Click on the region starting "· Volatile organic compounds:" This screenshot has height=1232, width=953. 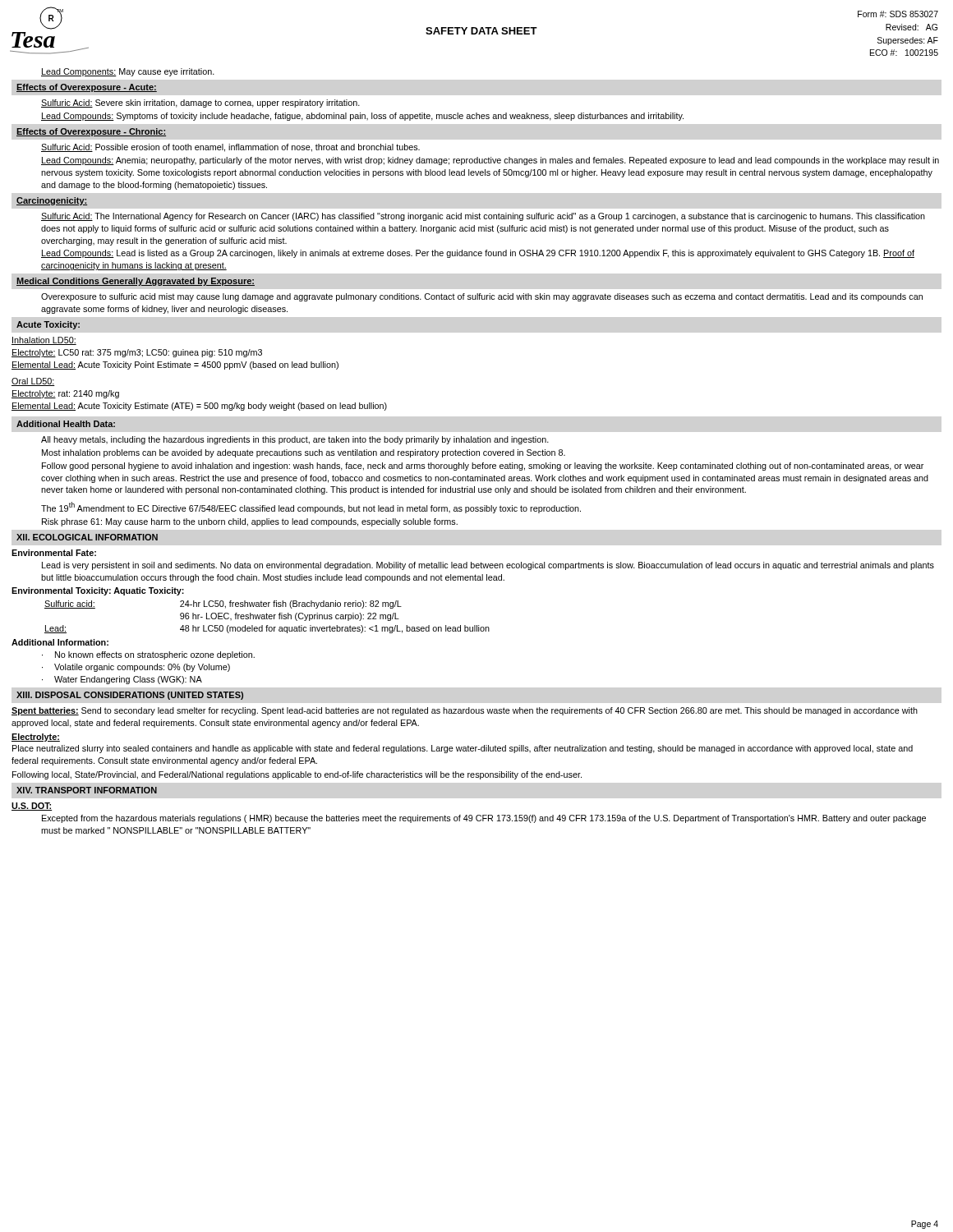pyautogui.click(x=136, y=667)
